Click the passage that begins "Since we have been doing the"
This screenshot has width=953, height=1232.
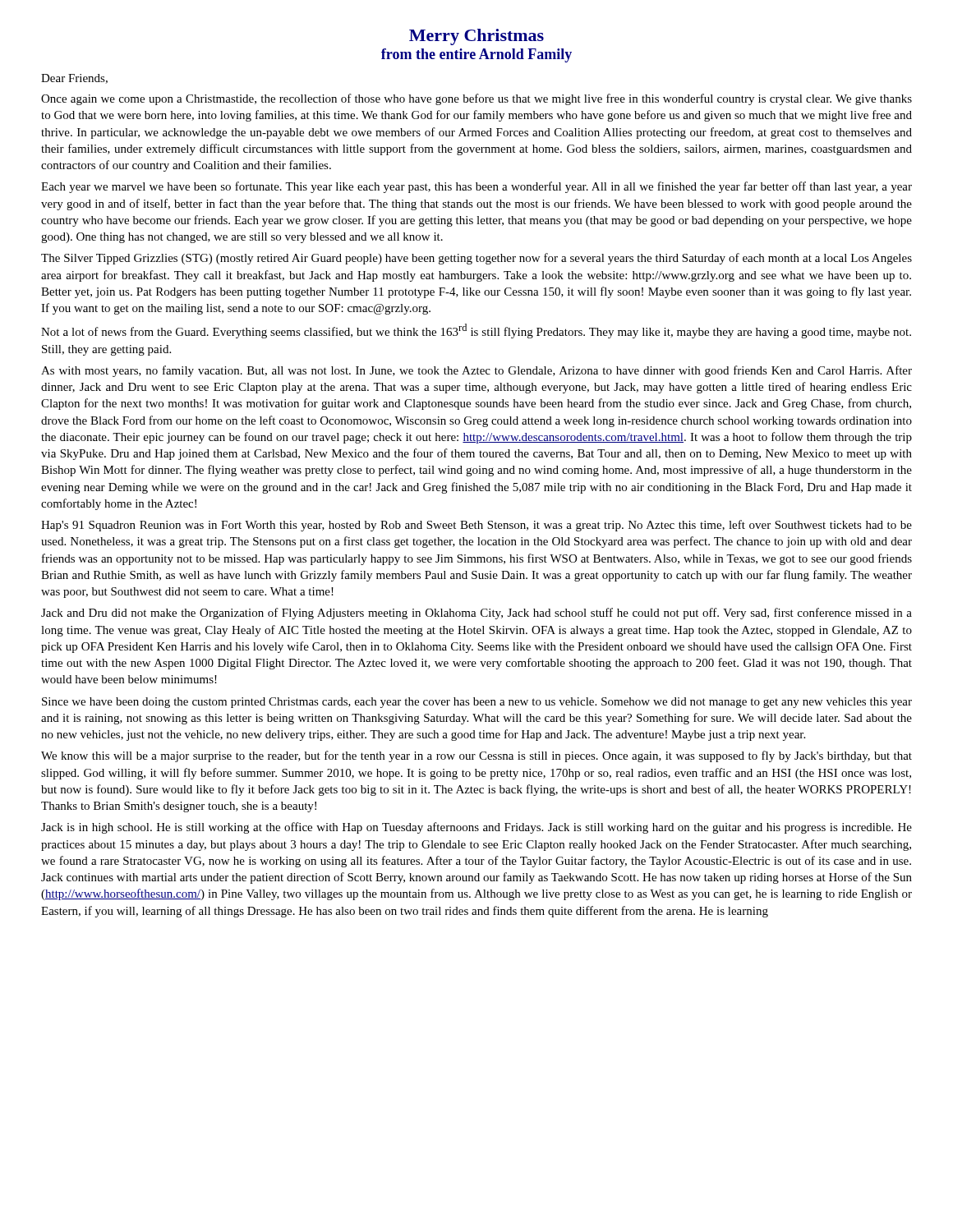click(476, 718)
